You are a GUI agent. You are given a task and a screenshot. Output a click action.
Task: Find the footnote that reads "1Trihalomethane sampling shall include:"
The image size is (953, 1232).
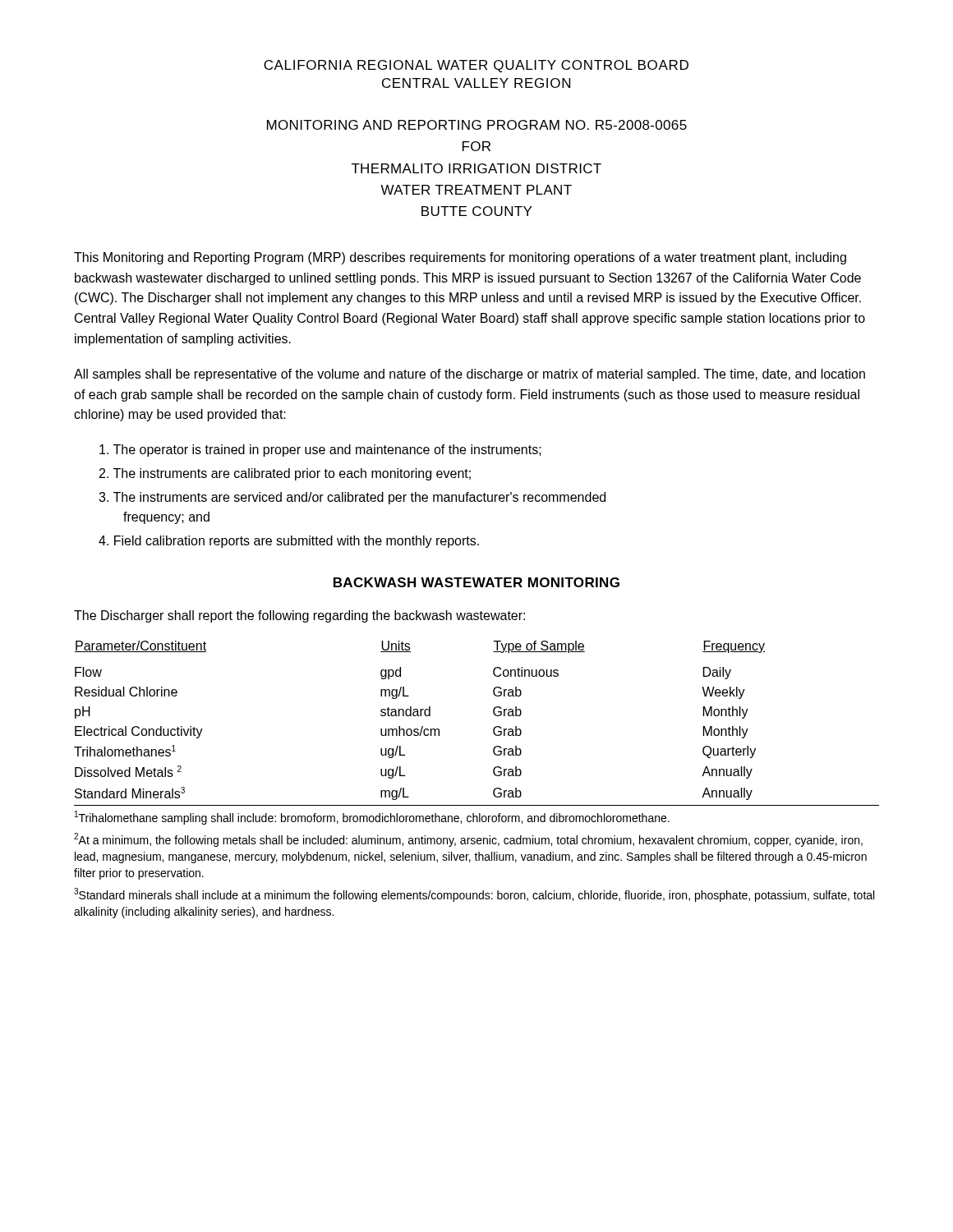(372, 817)
